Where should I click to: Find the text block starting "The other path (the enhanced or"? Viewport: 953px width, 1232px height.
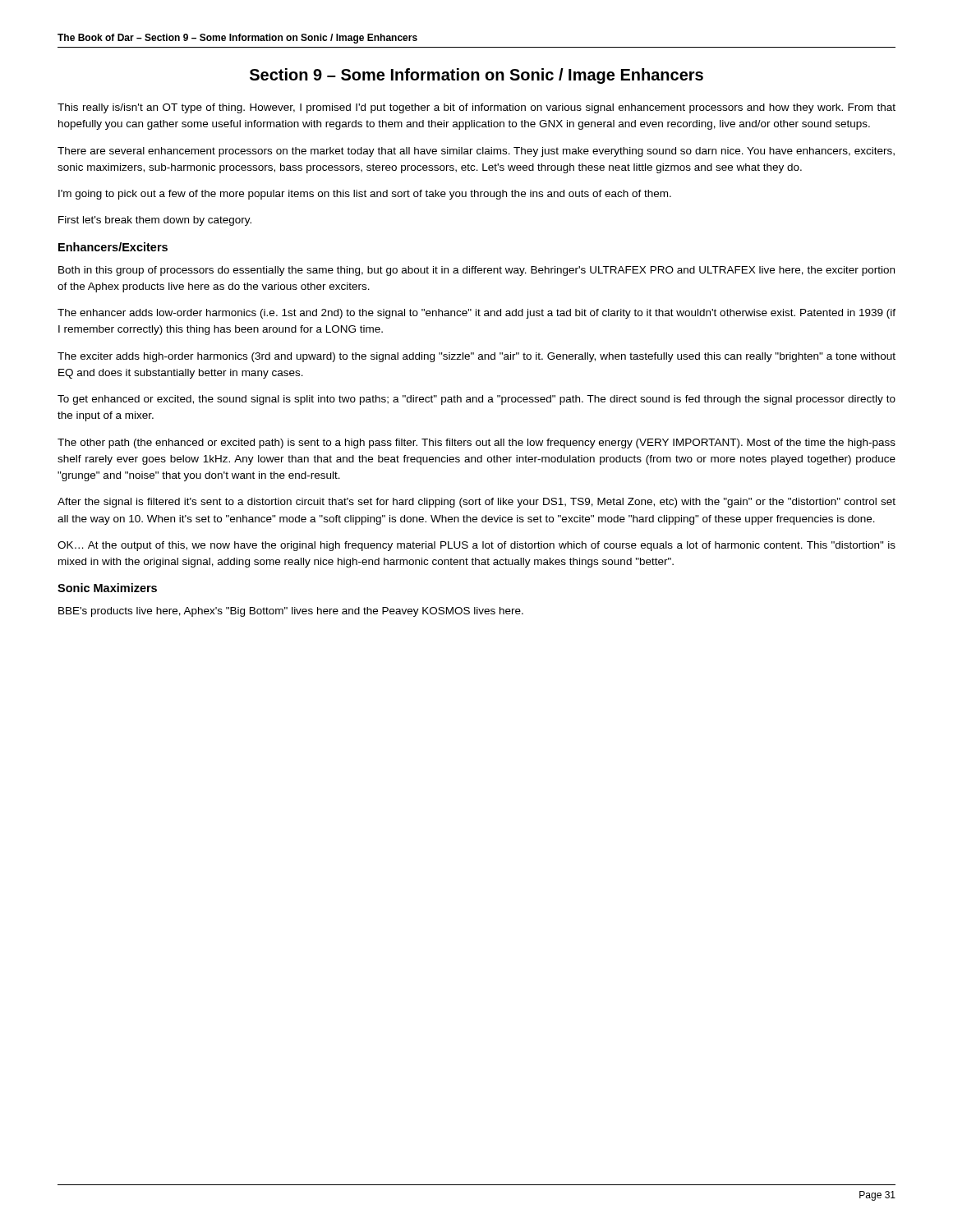pos(476,459)
